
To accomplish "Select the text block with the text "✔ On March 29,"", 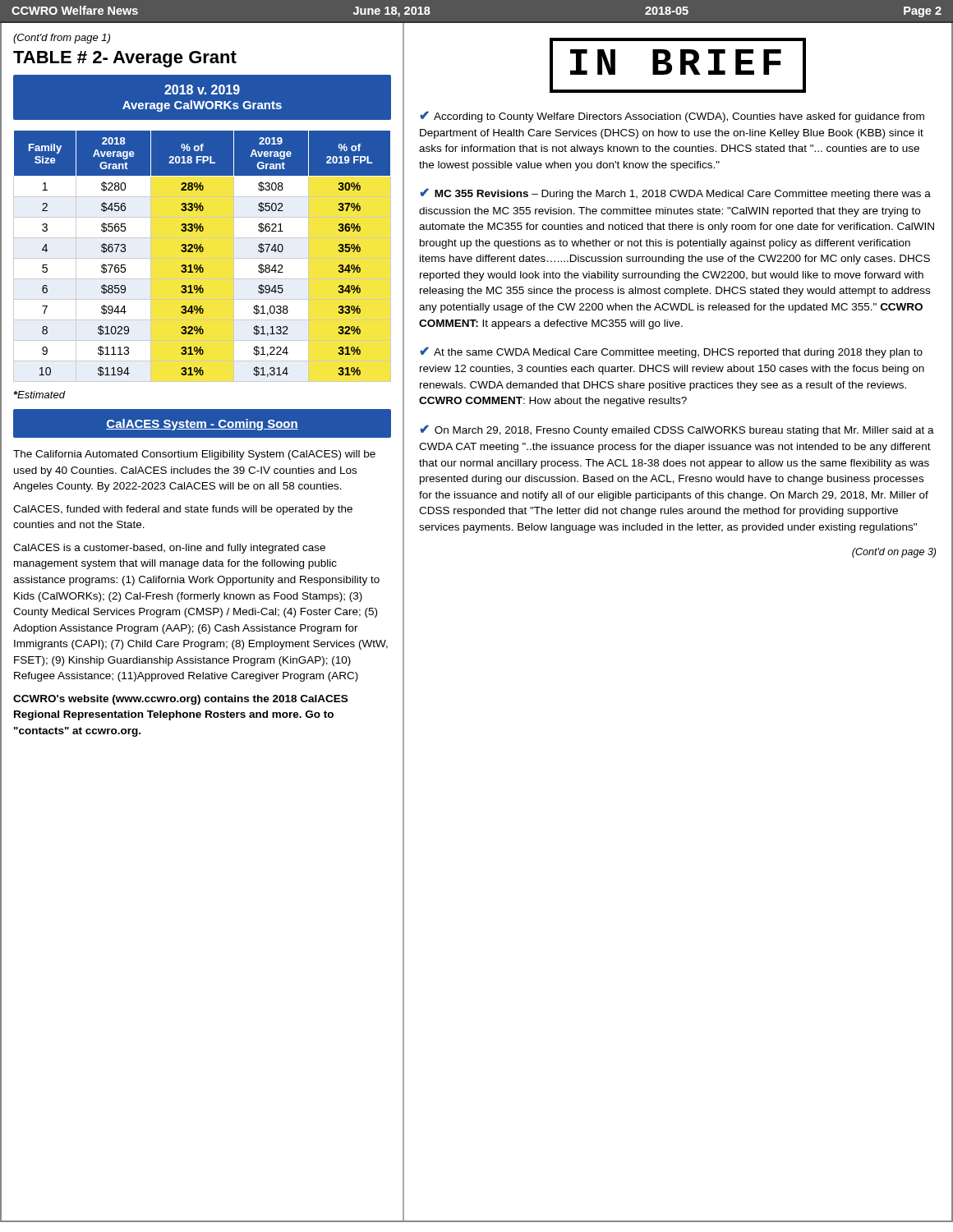I will pos(676,478).
